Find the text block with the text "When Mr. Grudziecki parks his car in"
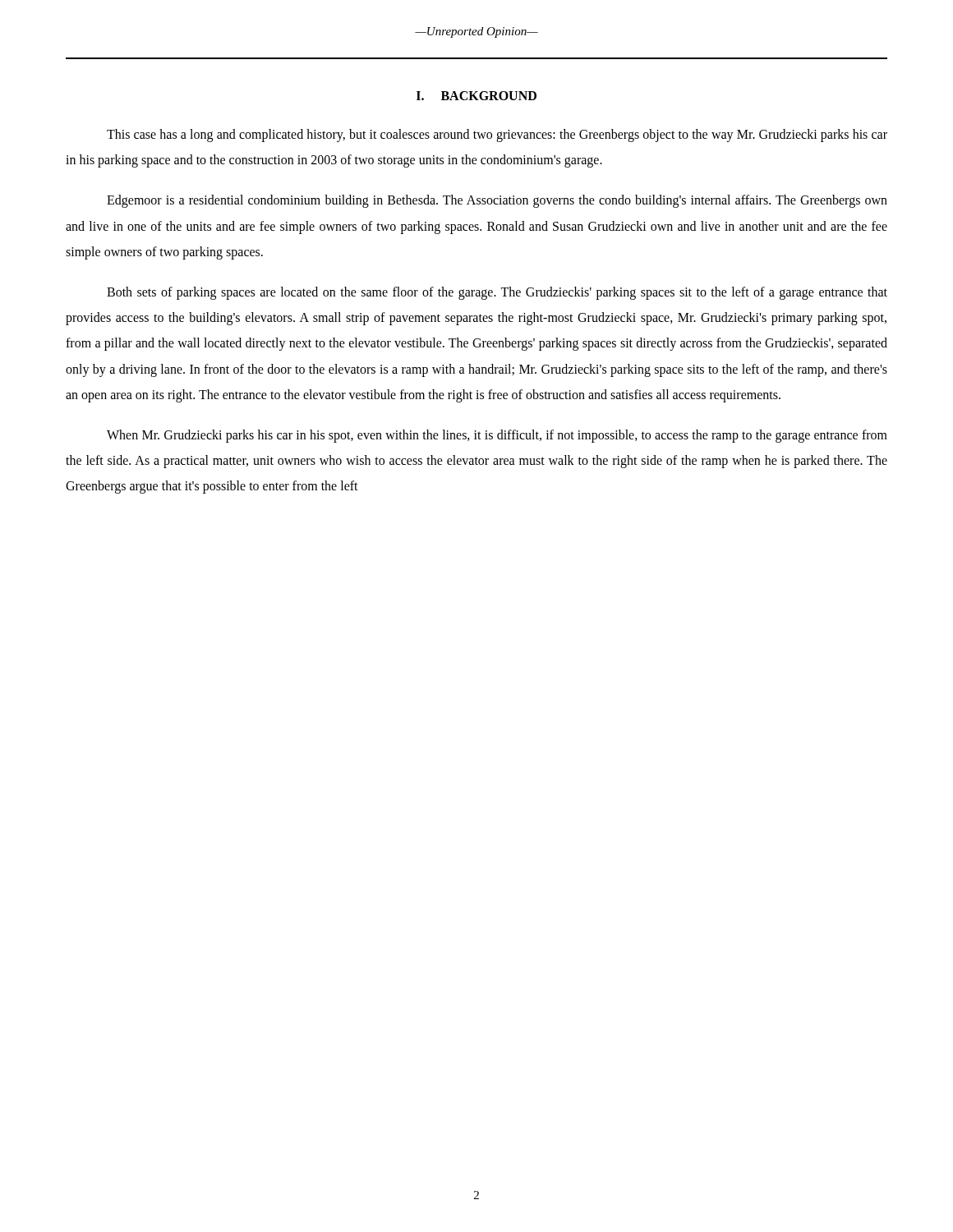Image resolution: width=953 pixels, height=1232 pixels. point(476,460)
